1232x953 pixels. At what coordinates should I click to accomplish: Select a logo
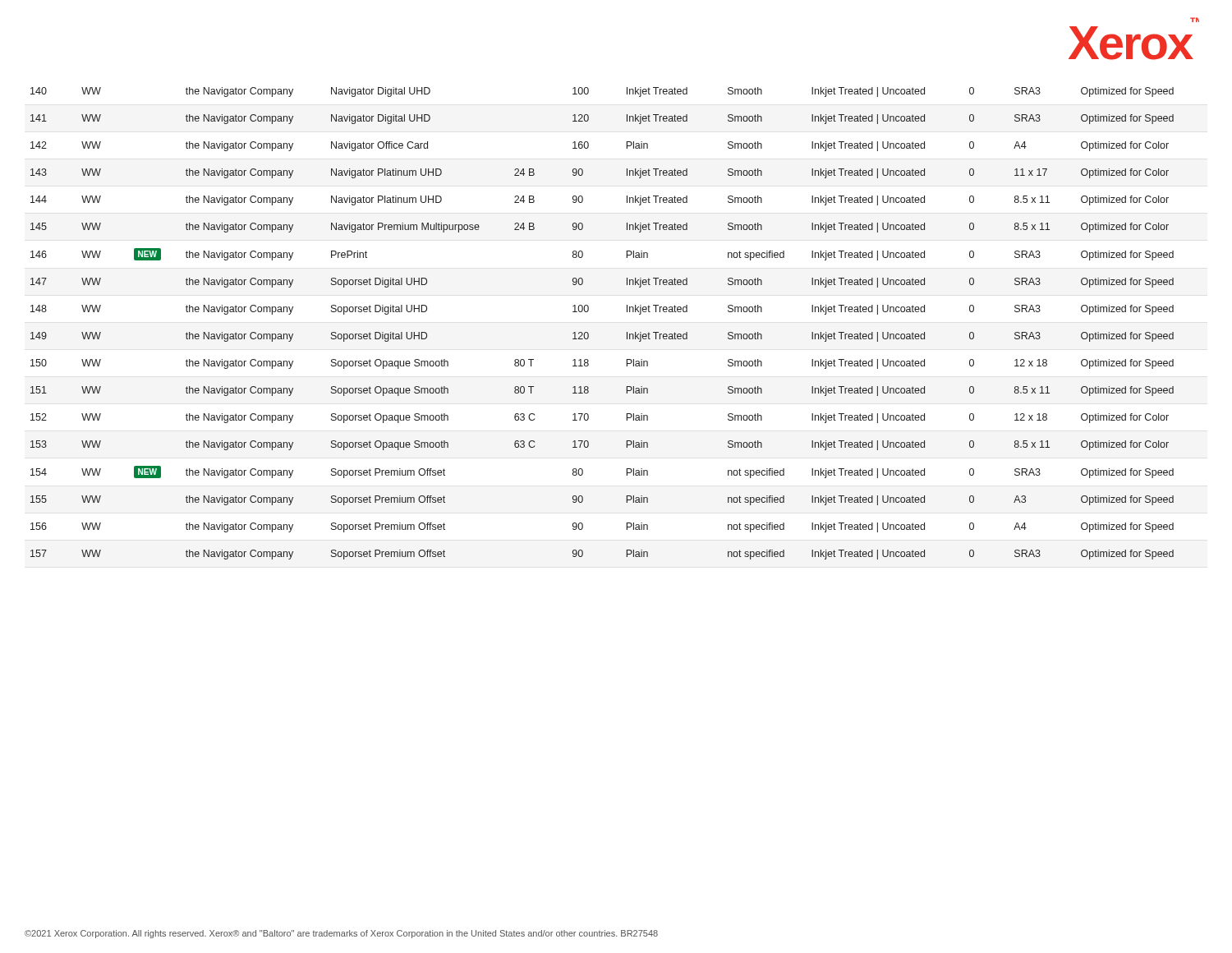pos(1133,42)
